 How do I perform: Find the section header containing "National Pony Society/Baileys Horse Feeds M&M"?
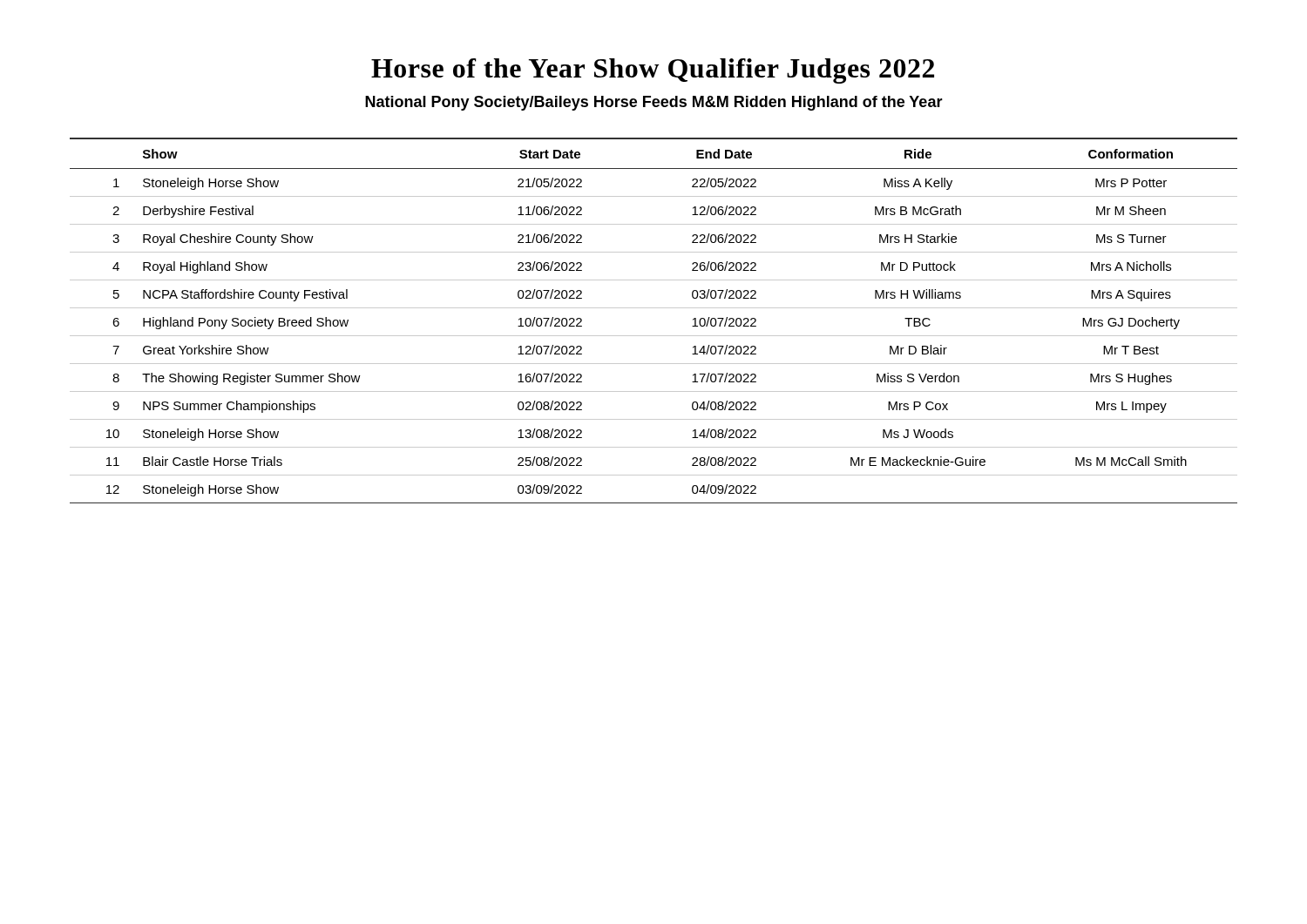coord(654,102)
